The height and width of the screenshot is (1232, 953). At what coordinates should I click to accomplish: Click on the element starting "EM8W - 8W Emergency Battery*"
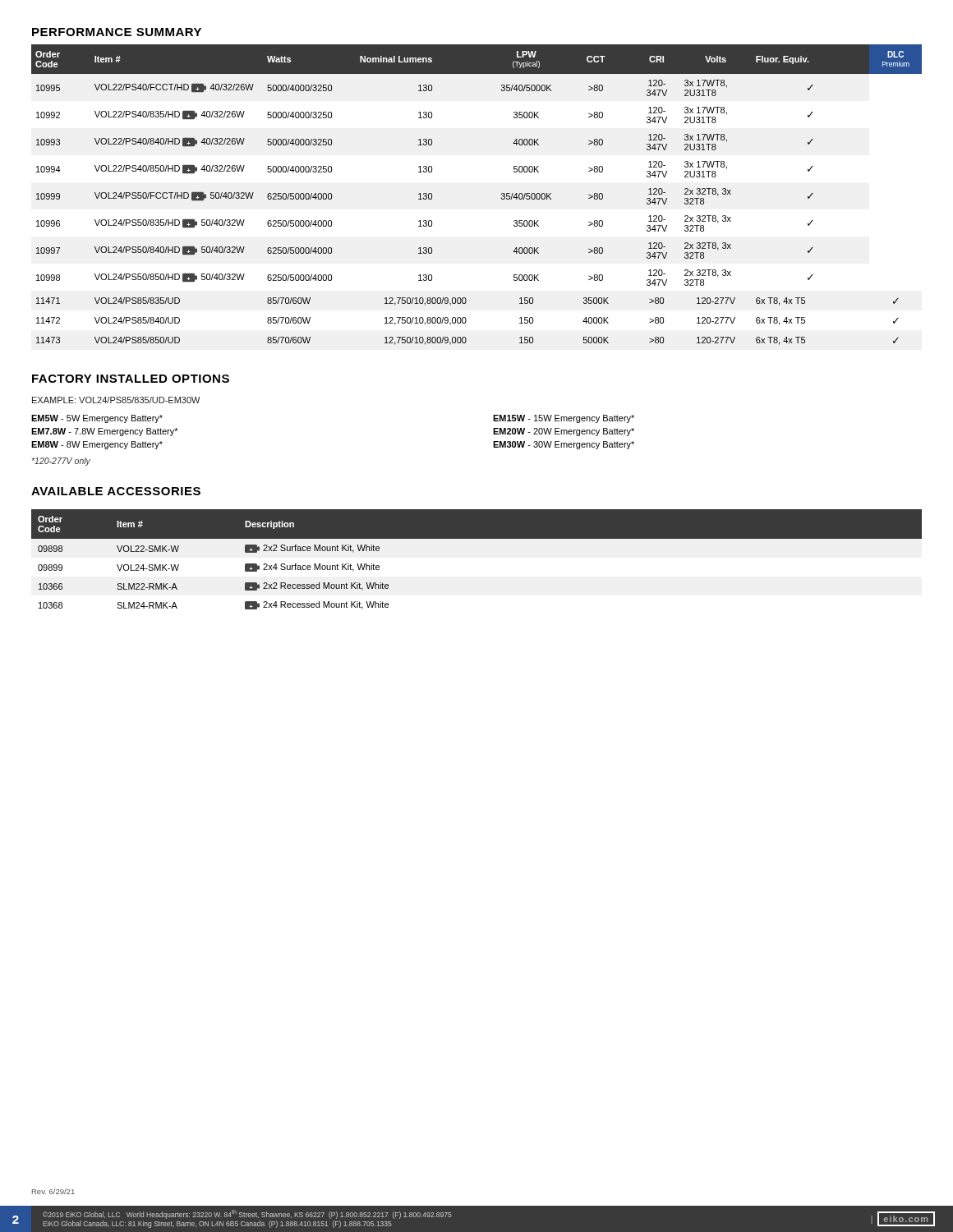click(97, 444)
